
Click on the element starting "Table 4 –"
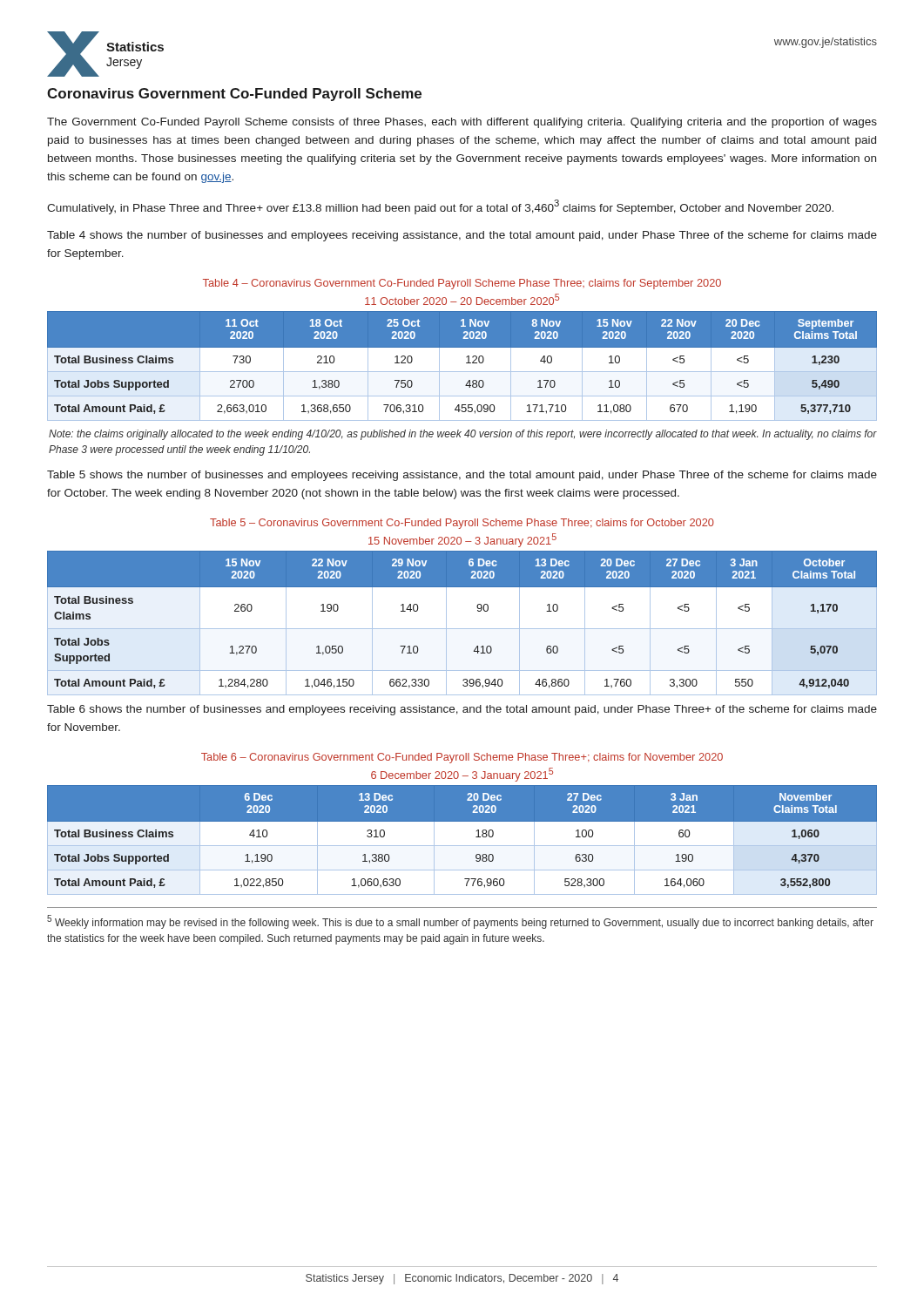point(462,292)
